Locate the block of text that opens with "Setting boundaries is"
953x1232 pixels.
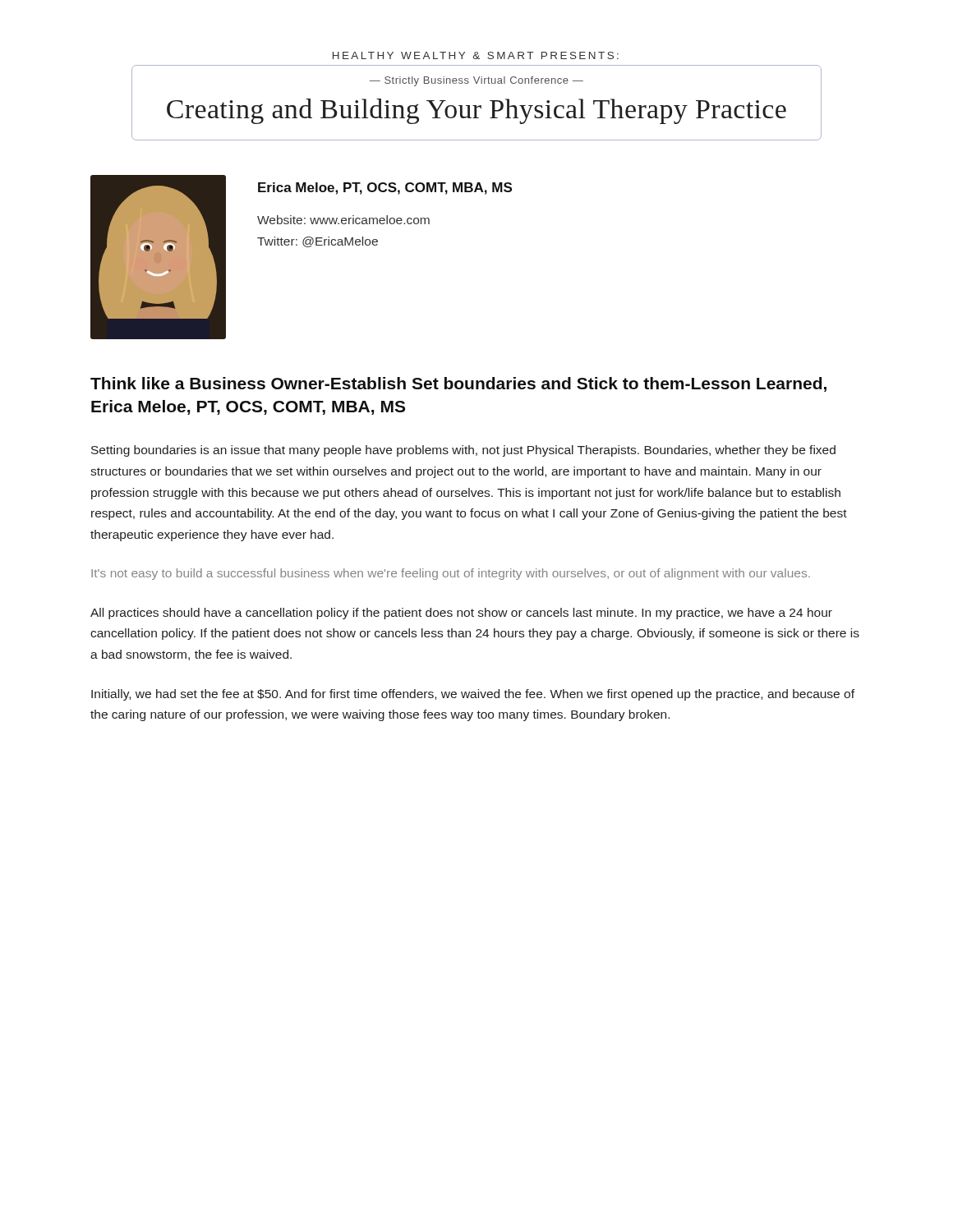coord(468,492)
